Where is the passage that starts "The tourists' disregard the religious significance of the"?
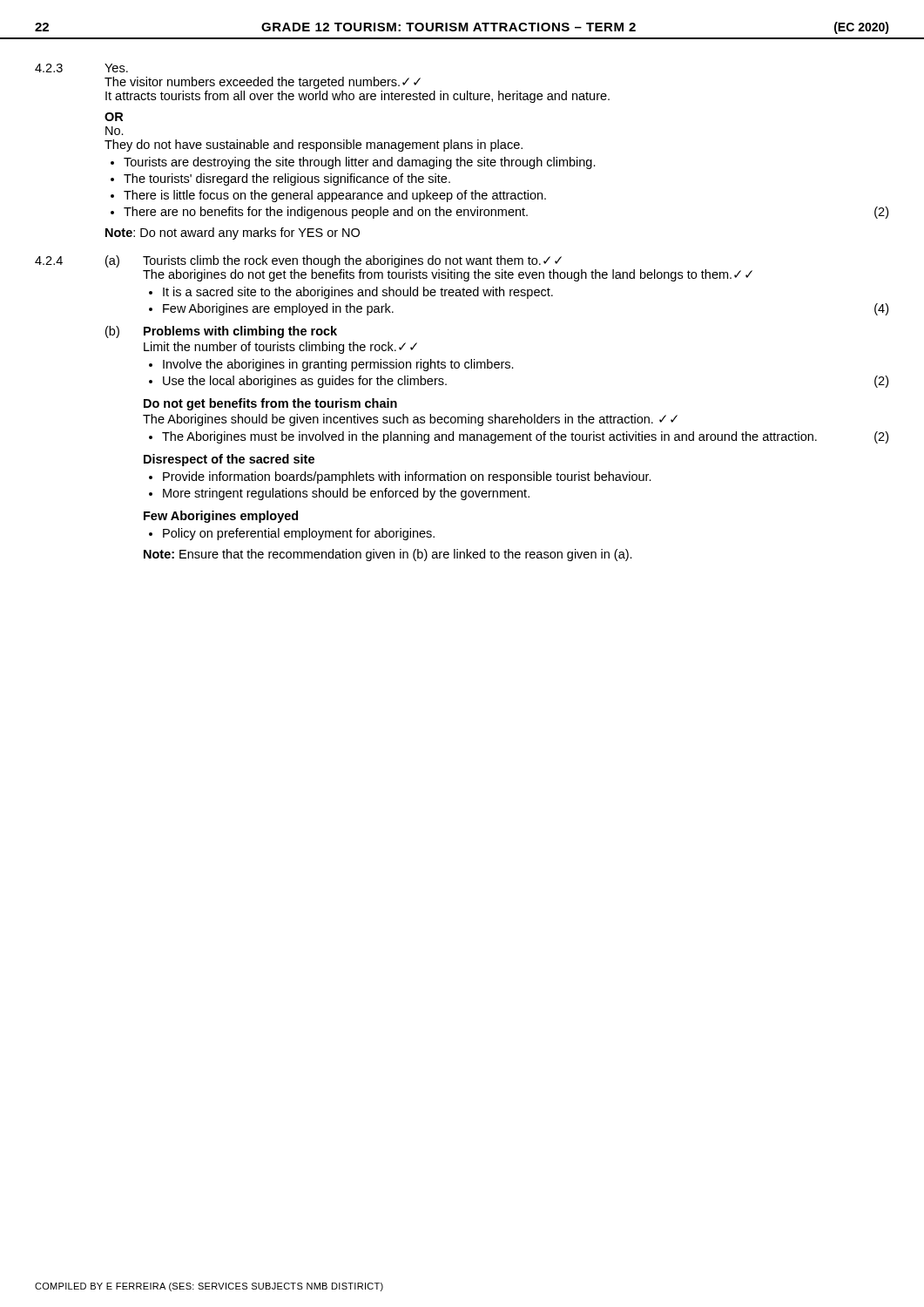The image size is (924, 1307). (x=287, y=179)
